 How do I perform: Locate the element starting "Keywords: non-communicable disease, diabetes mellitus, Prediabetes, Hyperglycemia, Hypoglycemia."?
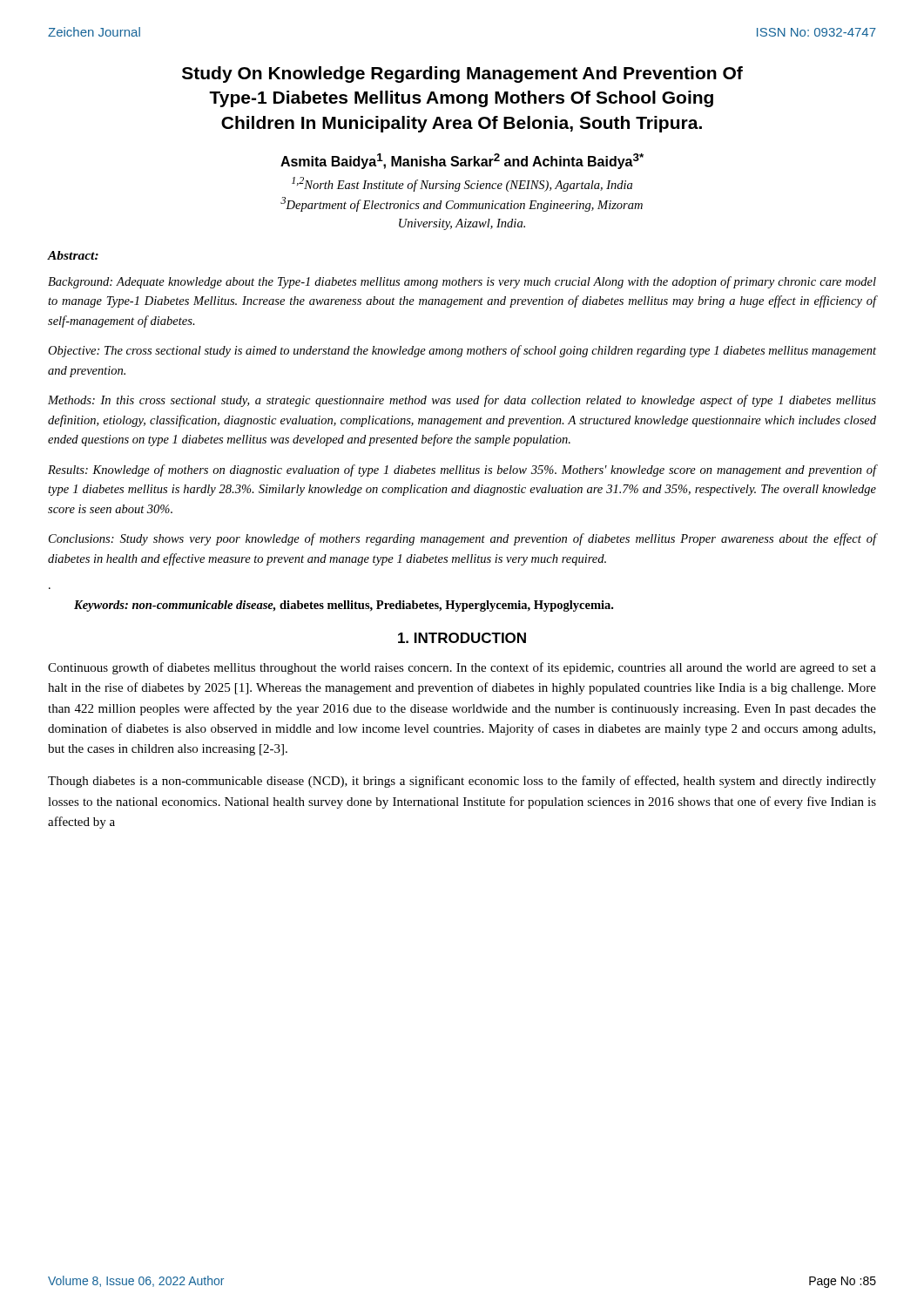(x=344, y=605)
